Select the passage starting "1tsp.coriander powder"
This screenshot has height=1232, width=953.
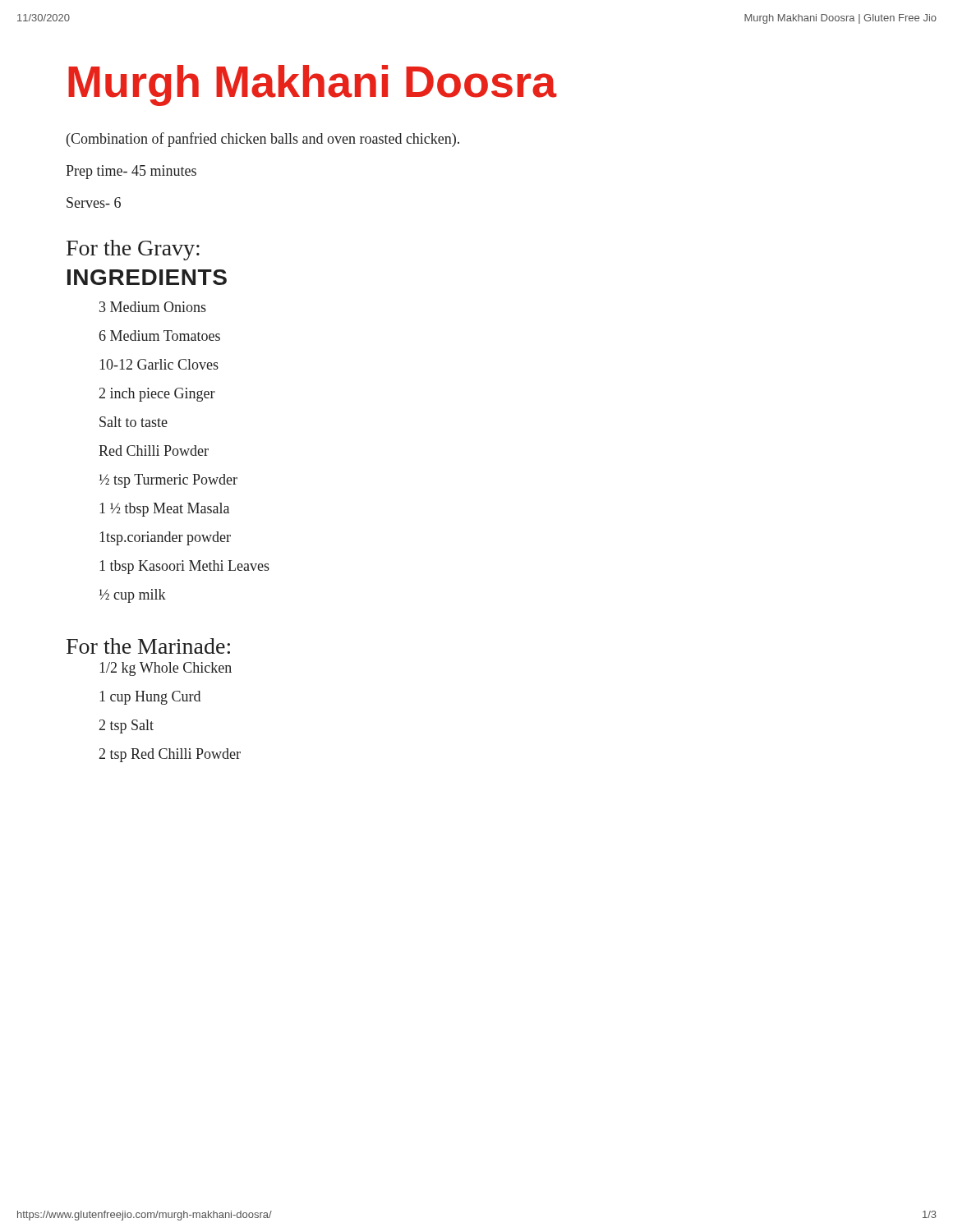(165, 537)
